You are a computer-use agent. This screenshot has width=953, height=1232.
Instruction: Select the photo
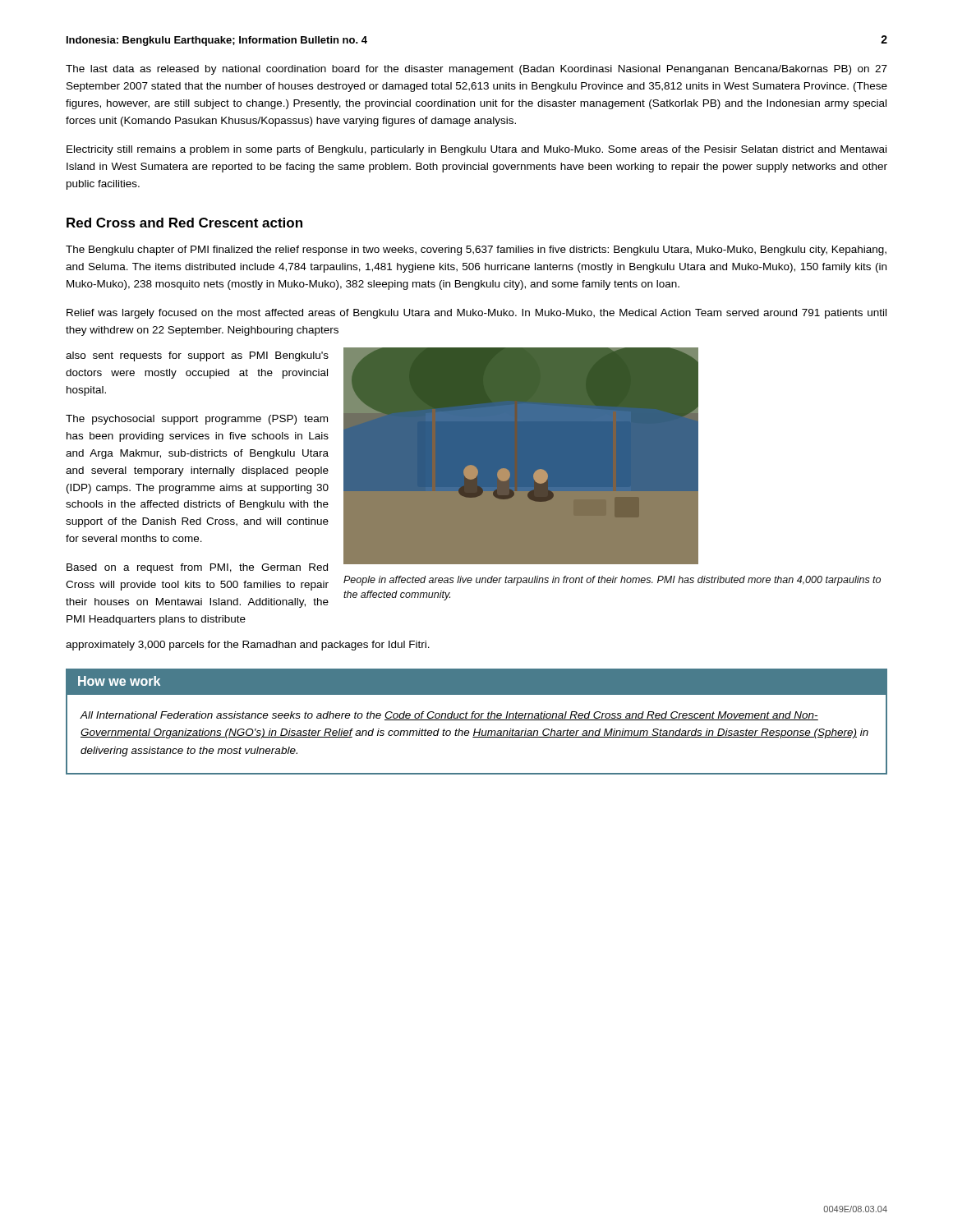(x=615, y=457)
